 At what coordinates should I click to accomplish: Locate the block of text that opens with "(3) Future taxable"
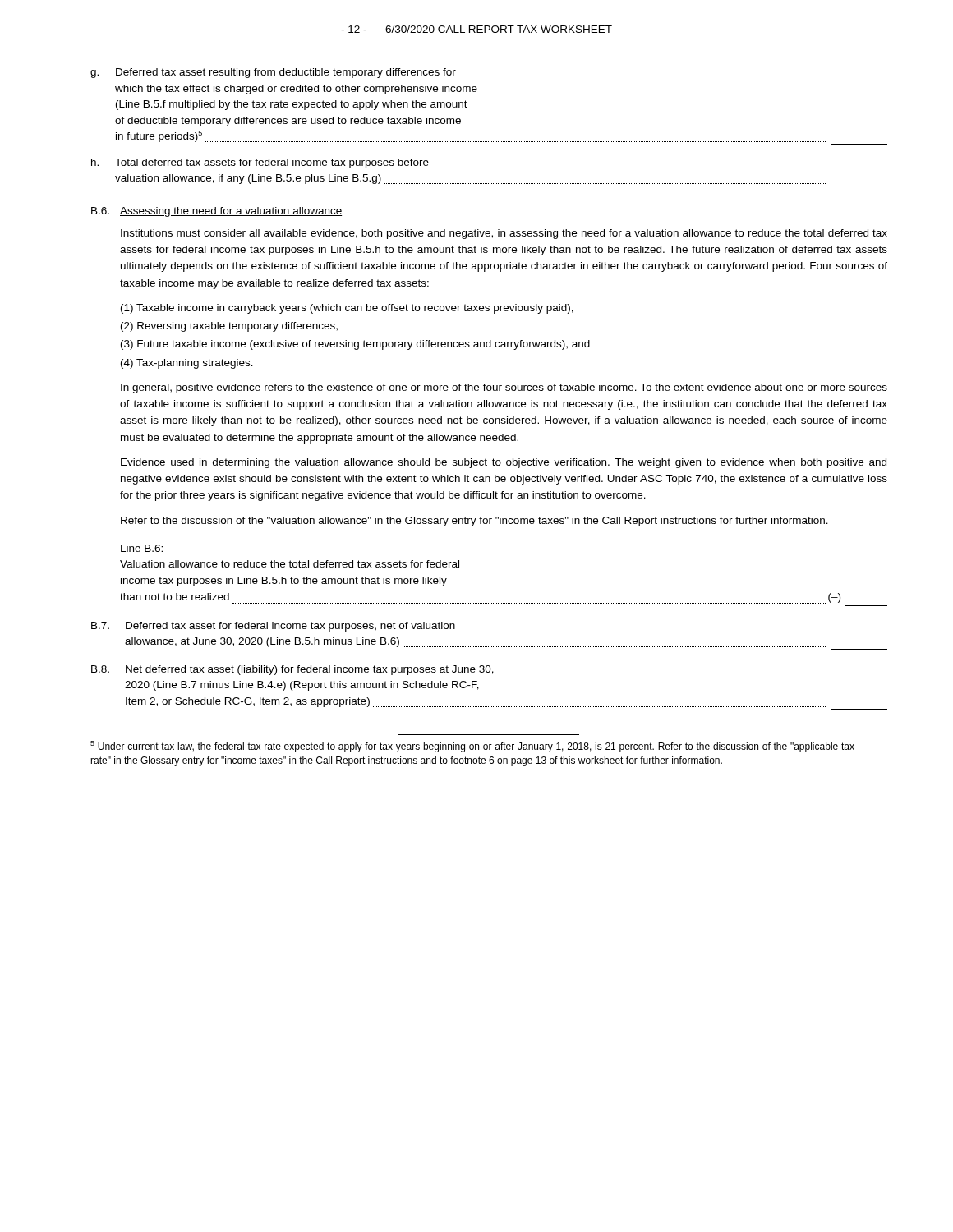(355, 344)
